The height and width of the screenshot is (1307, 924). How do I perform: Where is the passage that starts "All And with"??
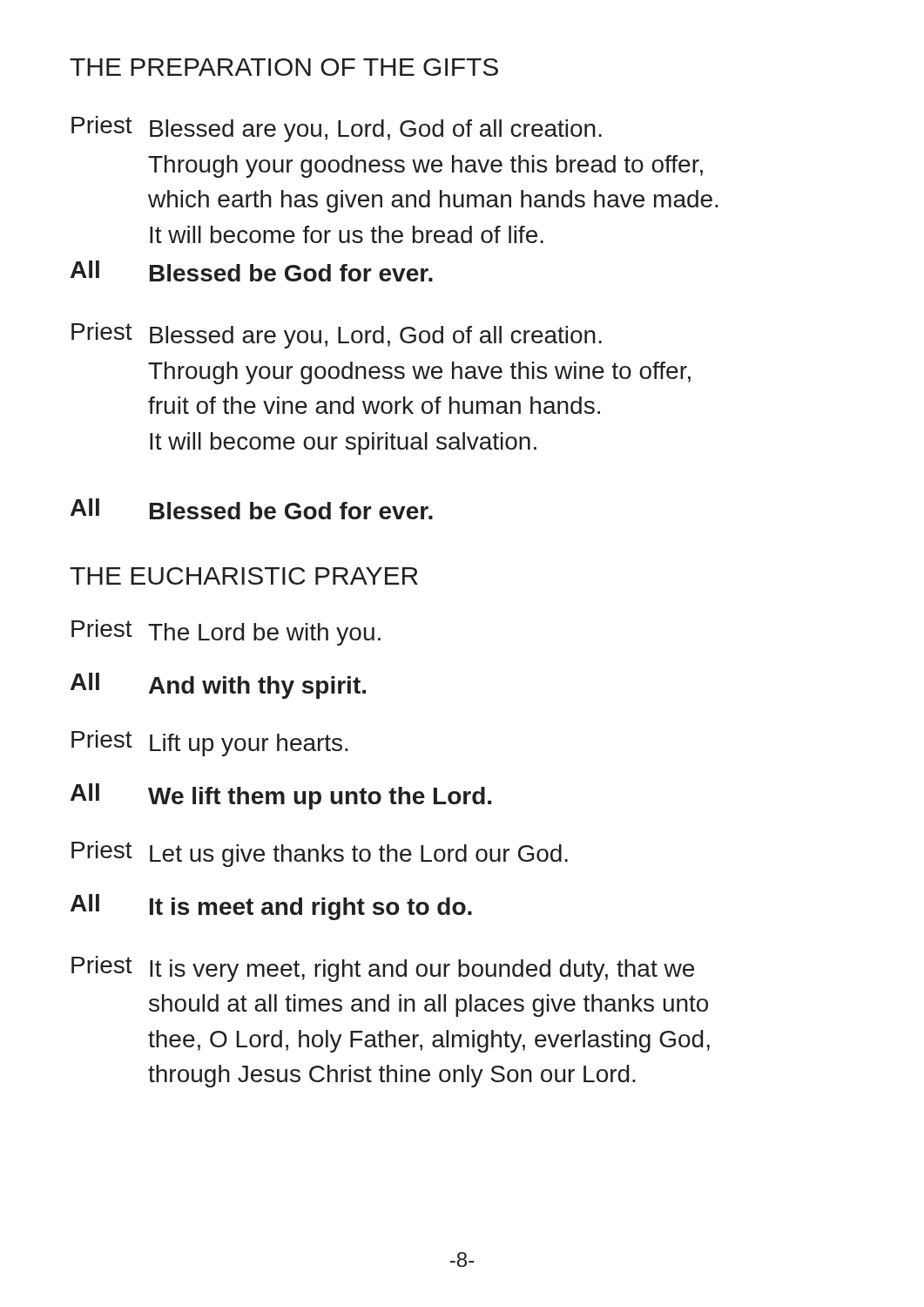point(218,686)
